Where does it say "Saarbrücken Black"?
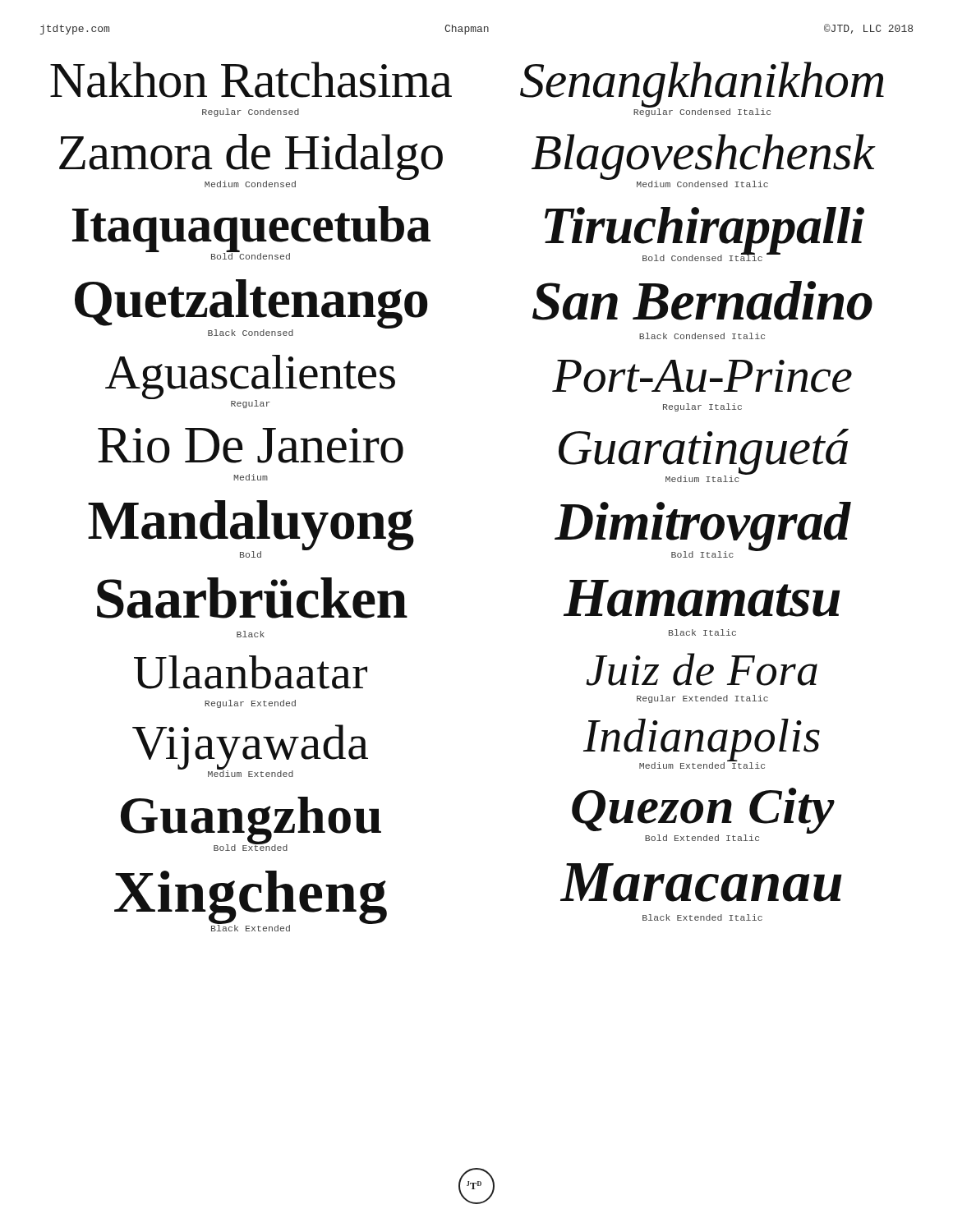Screen dimensions: 1232x953 coord(251,604)
